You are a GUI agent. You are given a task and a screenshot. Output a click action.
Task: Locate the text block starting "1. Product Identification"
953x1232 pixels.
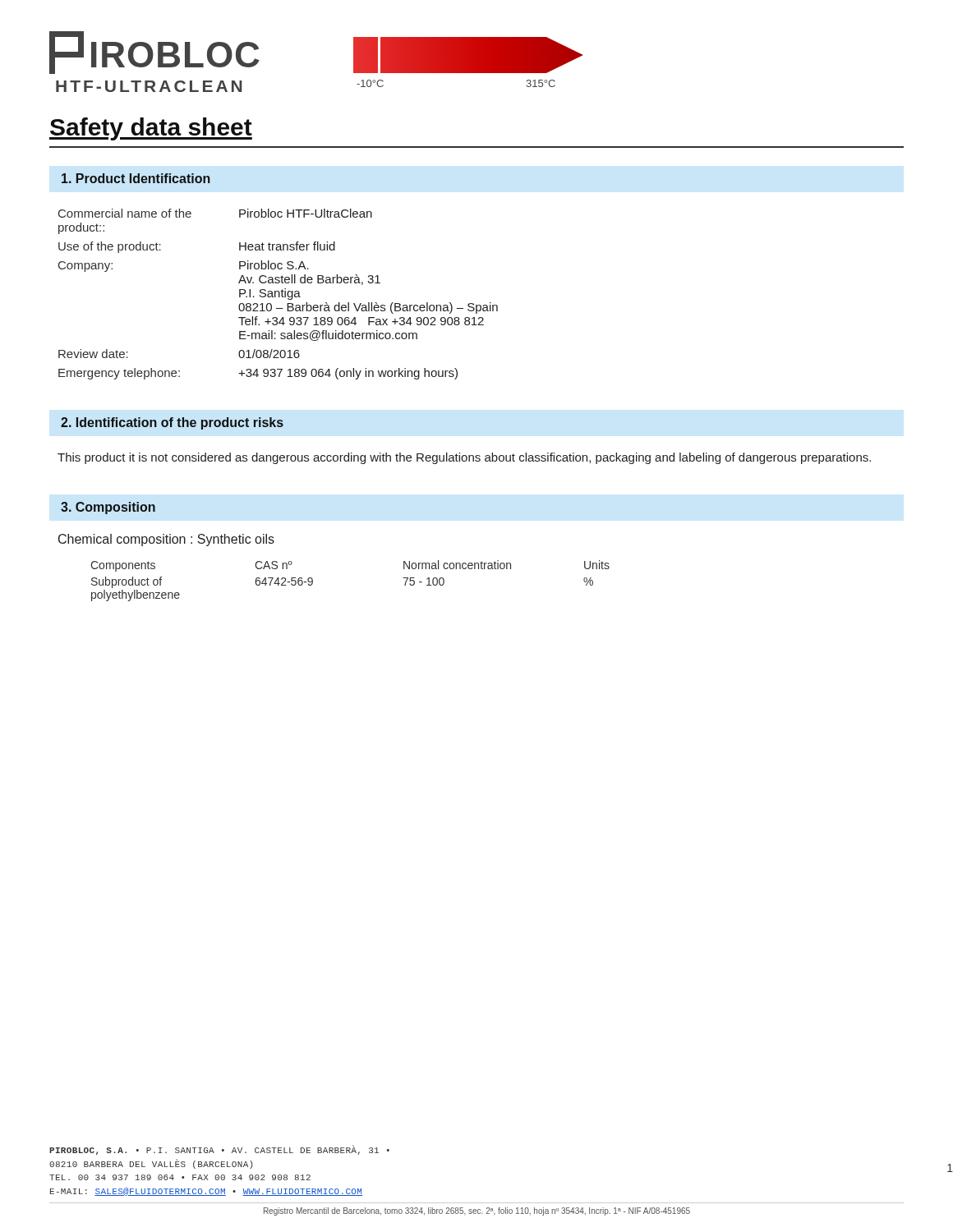(136, 179)
